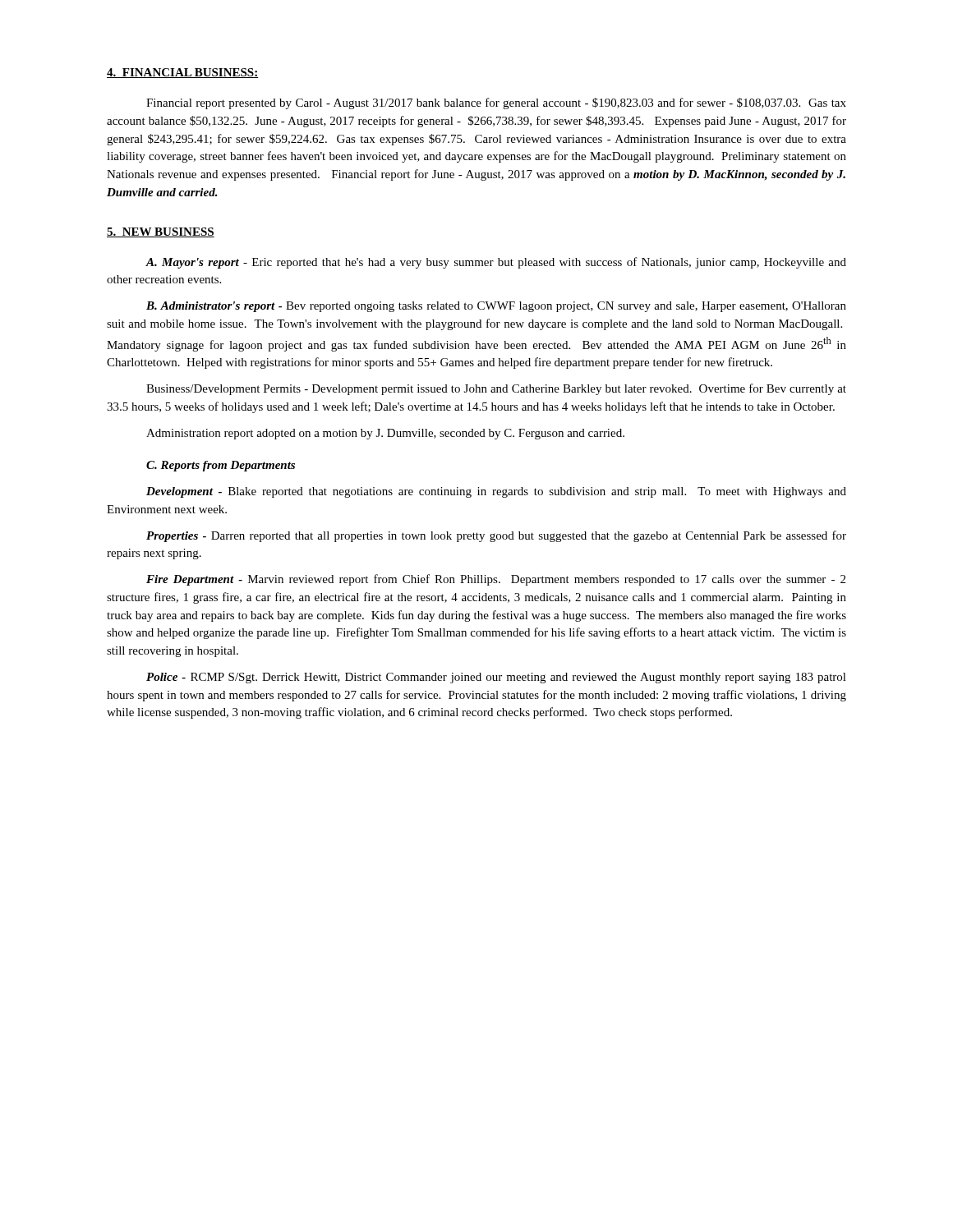Where is the passage that starts "Financial report presented"?
953x1232 pixels.
[476, 148]
